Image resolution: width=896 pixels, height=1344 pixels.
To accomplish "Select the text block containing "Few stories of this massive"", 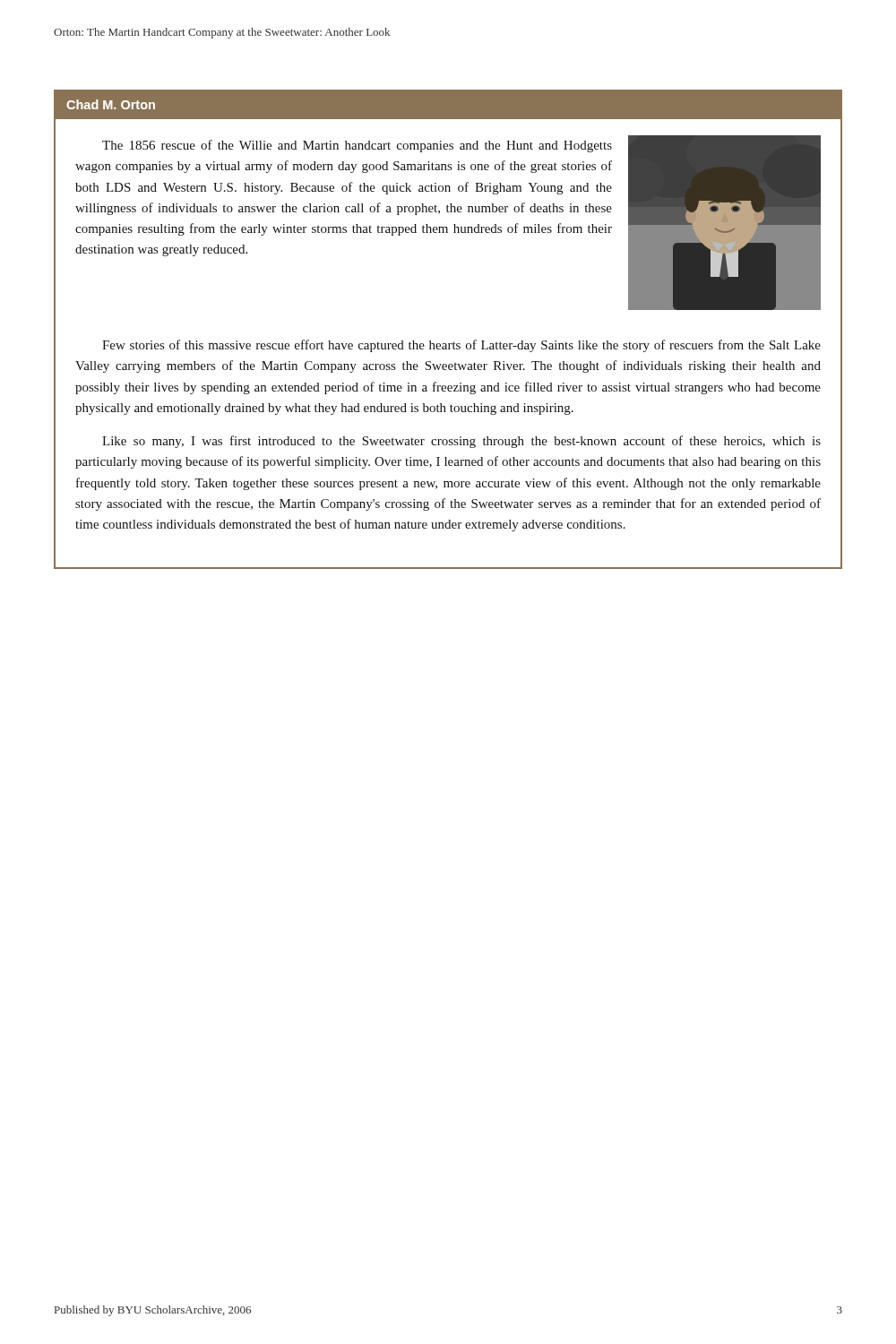I will [448, 376].
